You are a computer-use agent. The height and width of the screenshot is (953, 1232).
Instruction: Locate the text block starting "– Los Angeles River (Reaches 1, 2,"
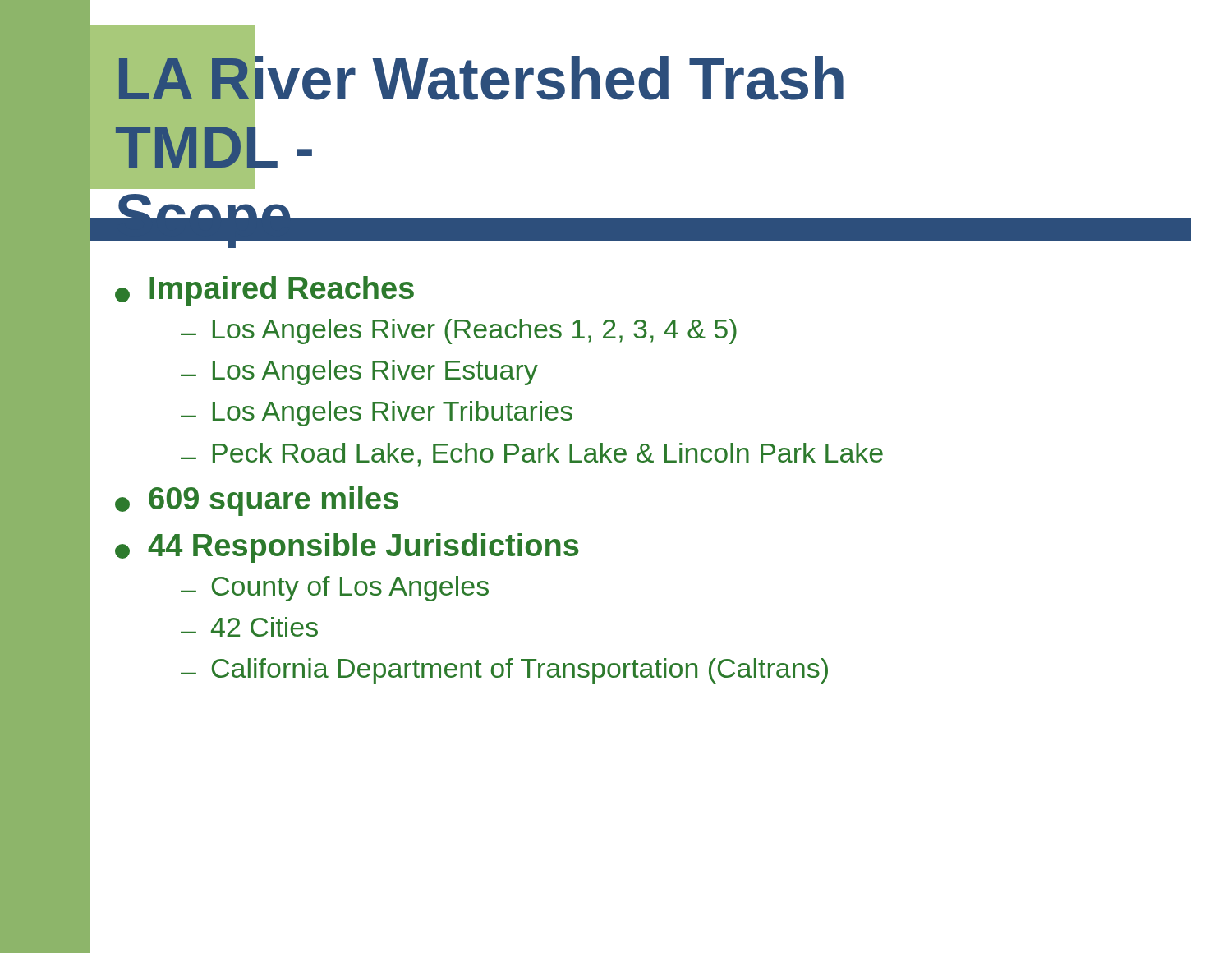[x=459, y=331]
